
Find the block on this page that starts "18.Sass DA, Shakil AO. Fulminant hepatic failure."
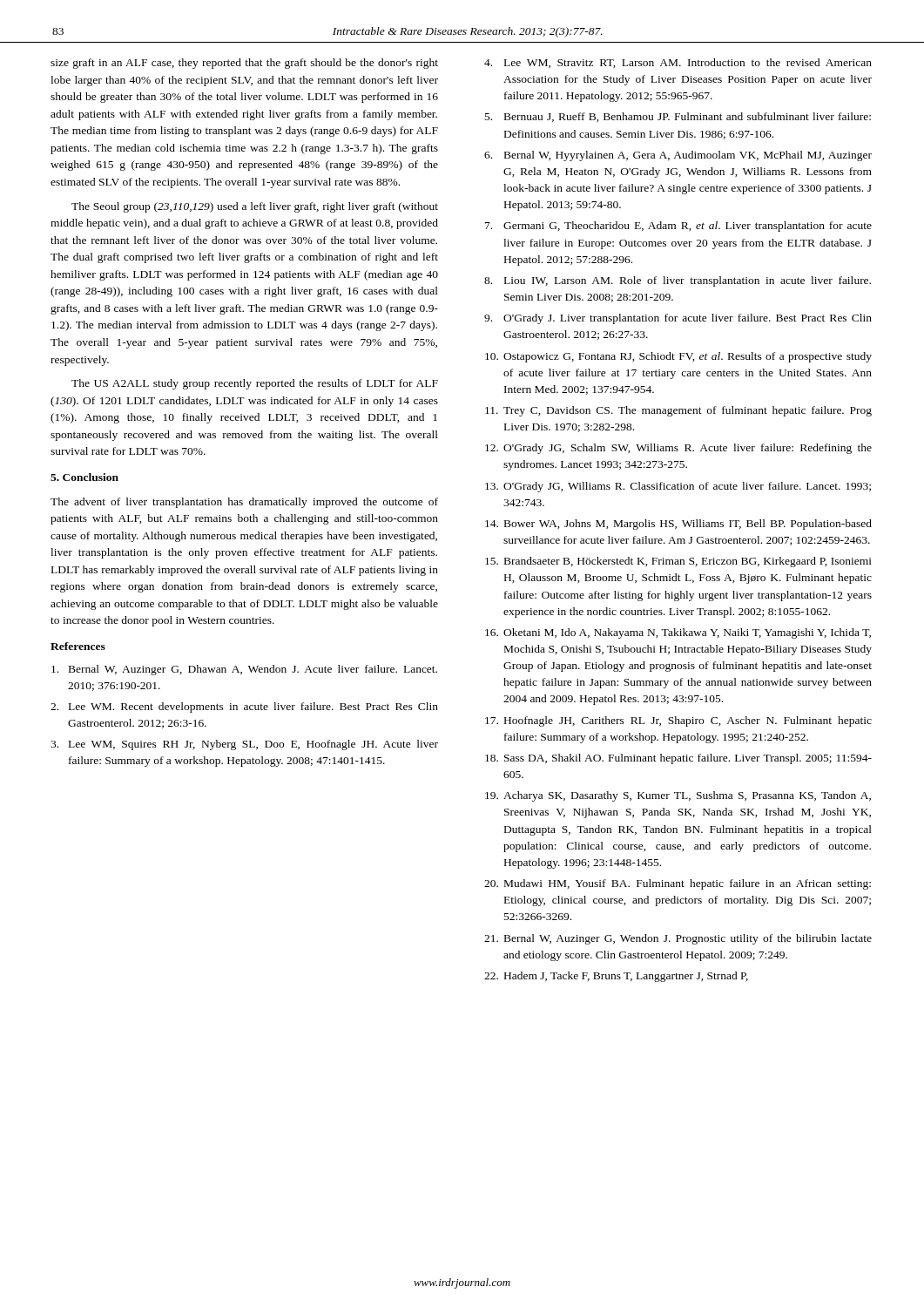pyautogui.click(x=678, y=766)
